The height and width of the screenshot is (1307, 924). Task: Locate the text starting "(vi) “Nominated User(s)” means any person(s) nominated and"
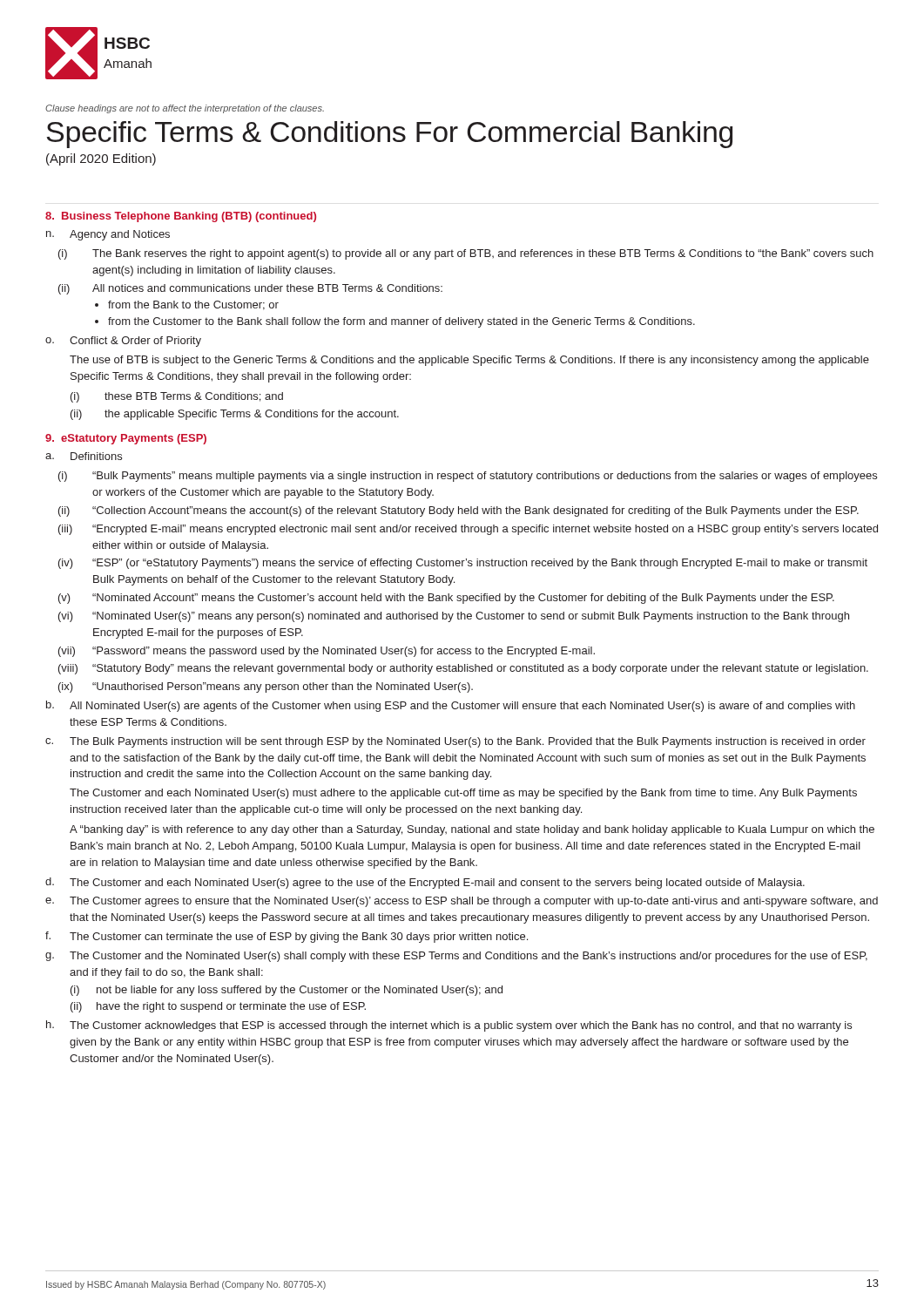[x=468, y=624]
